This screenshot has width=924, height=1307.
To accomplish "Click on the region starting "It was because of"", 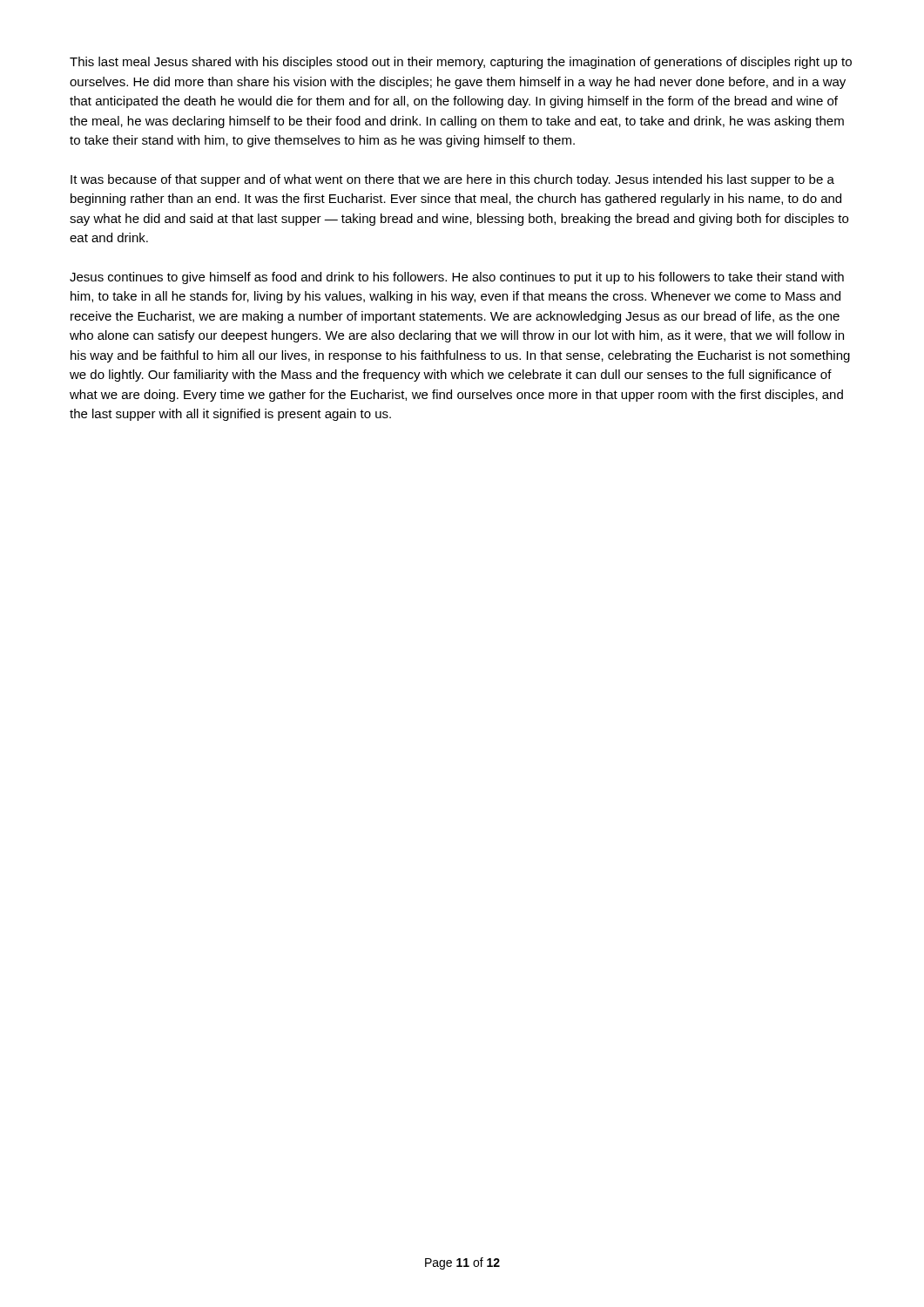I will (x=459, y=208).
